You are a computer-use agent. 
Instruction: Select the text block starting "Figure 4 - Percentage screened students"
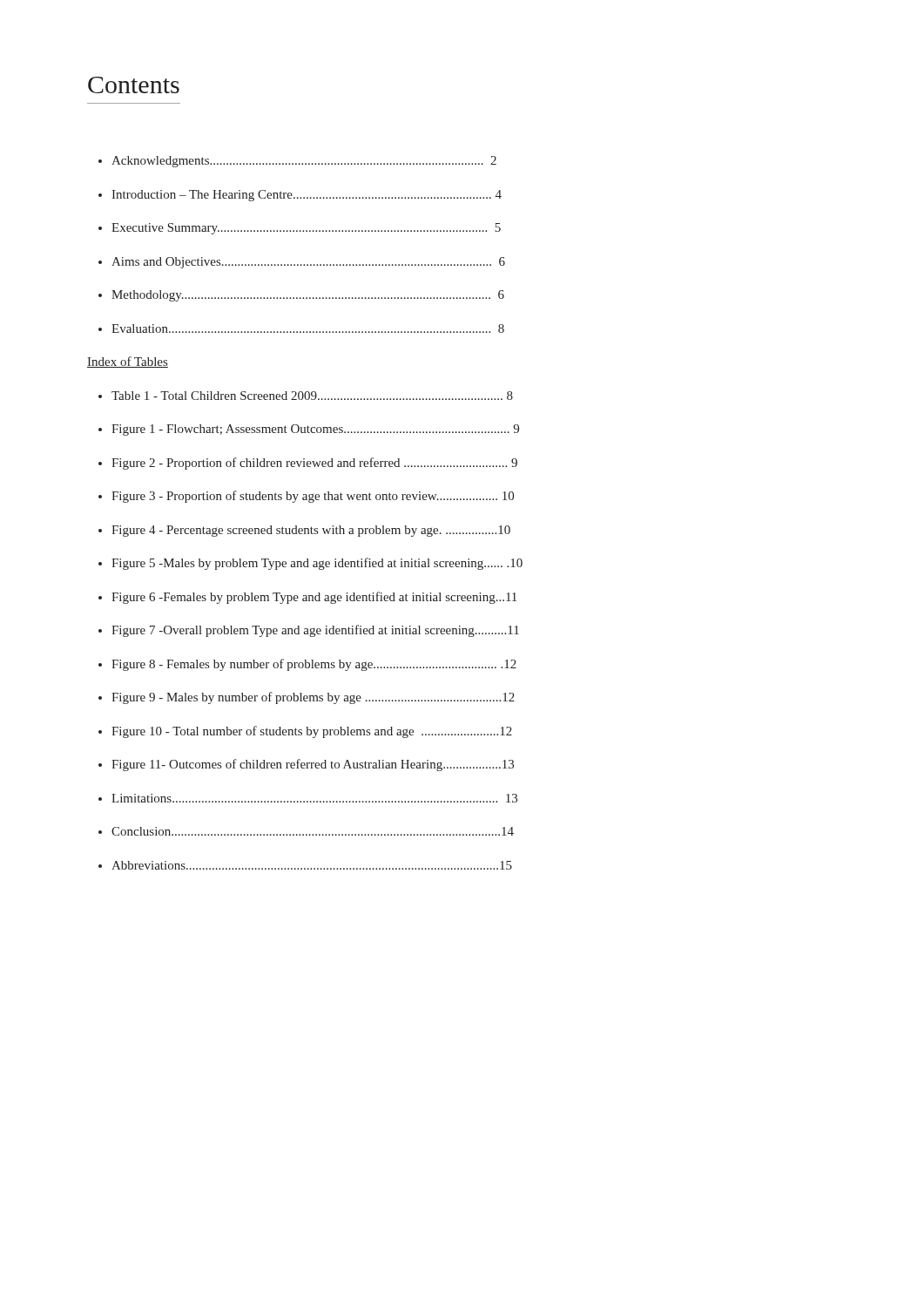click(x=311, y=529)
